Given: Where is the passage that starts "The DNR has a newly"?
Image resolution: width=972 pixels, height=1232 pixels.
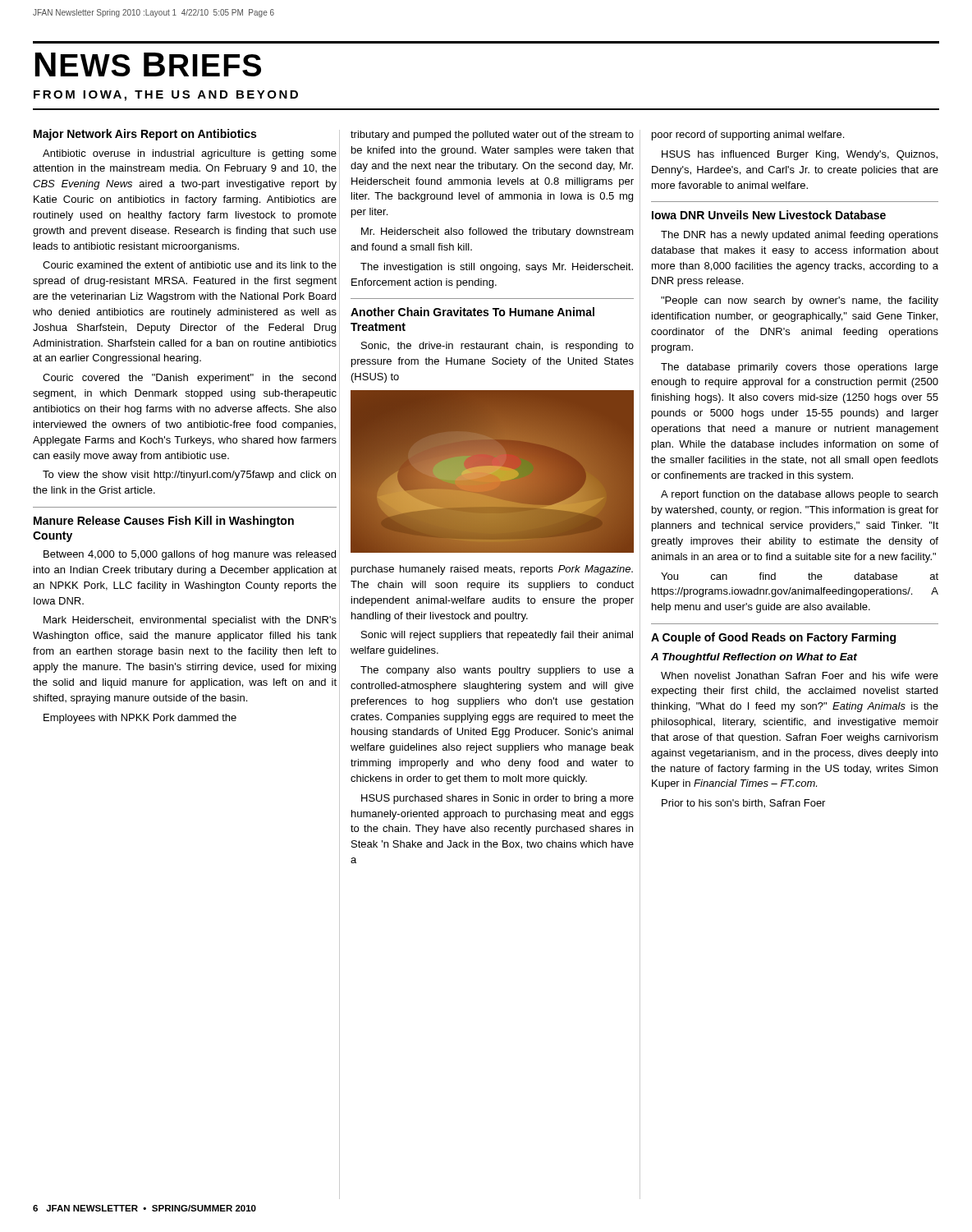Looking at the screenshot, I should (x=795, y=421).
